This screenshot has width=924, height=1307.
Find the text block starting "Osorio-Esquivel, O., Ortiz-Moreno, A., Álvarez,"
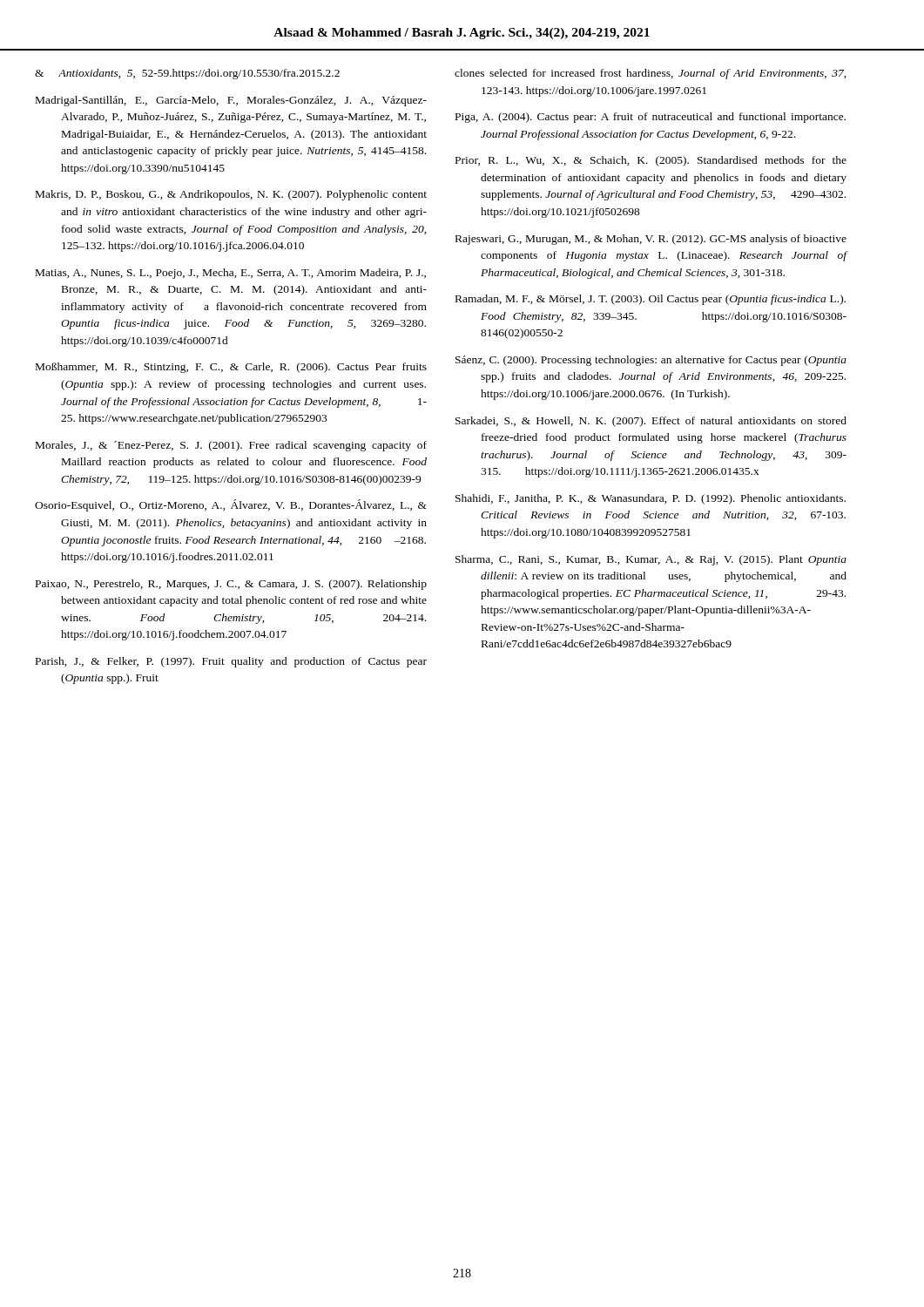pos(231,531)
